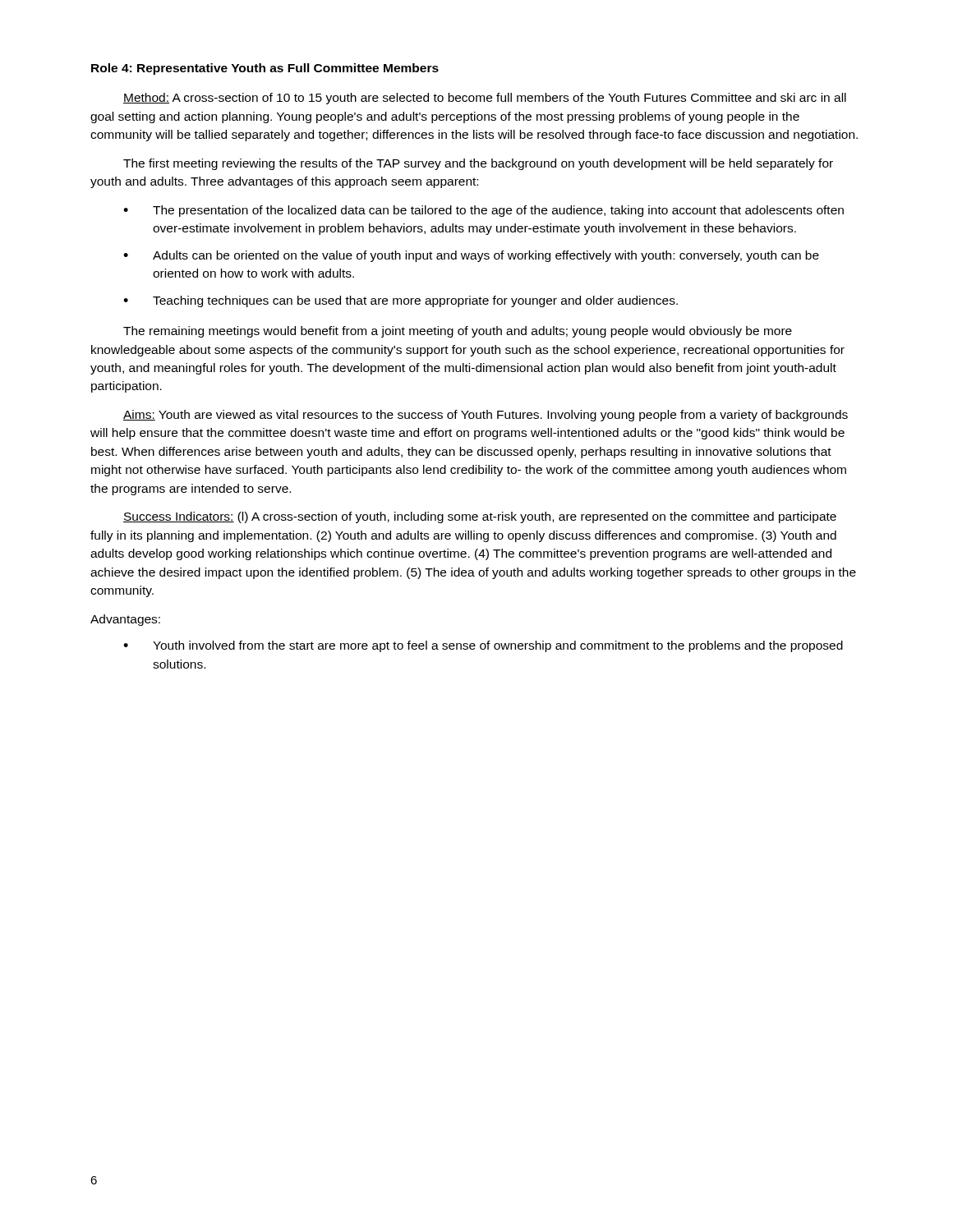Select the text starting "Aims: Youth are viewed"
This screenshot has width=953, height=1232.
[x=469, y=451]
